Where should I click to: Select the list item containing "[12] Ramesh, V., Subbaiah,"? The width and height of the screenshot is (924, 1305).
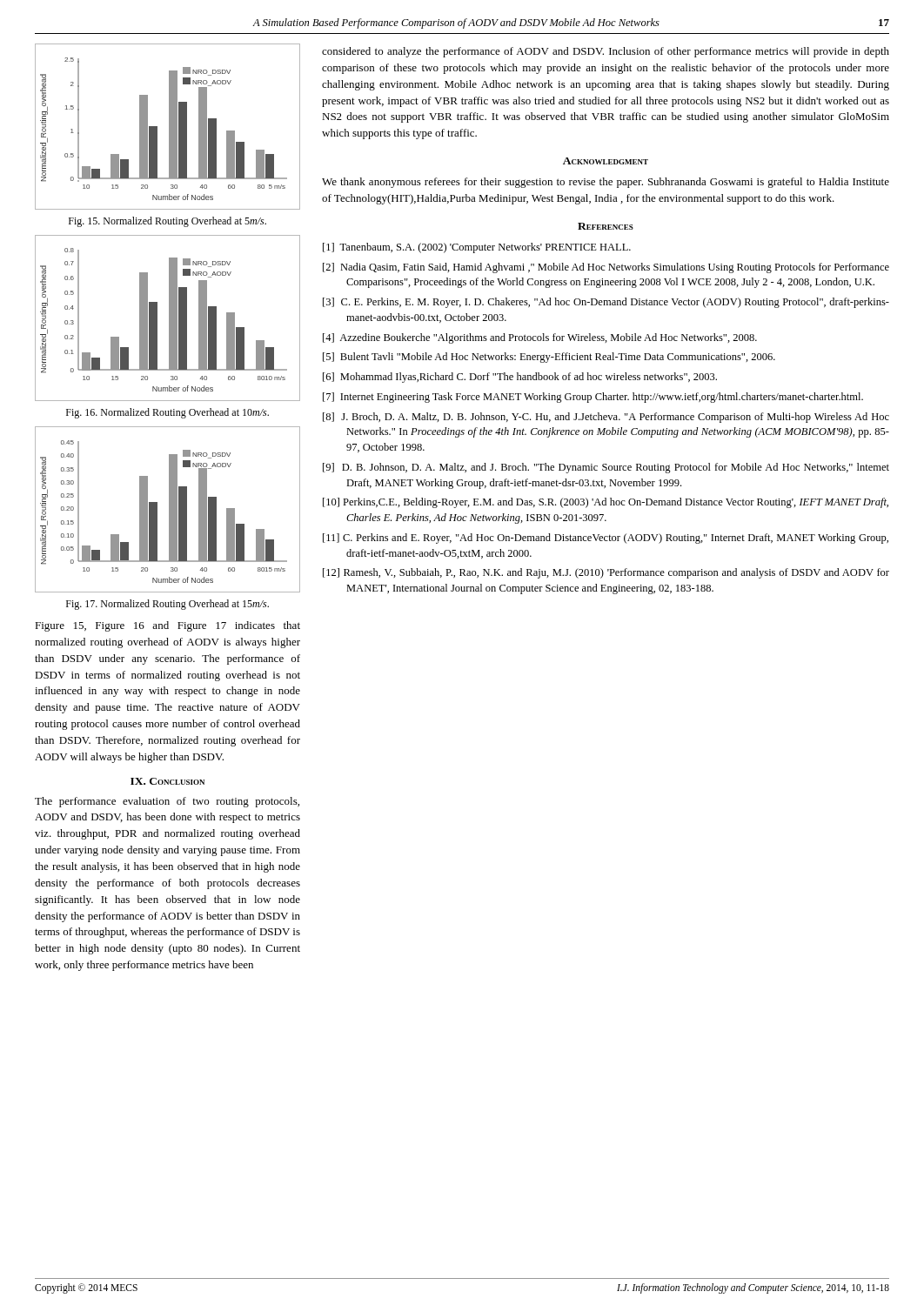[606, 580]
